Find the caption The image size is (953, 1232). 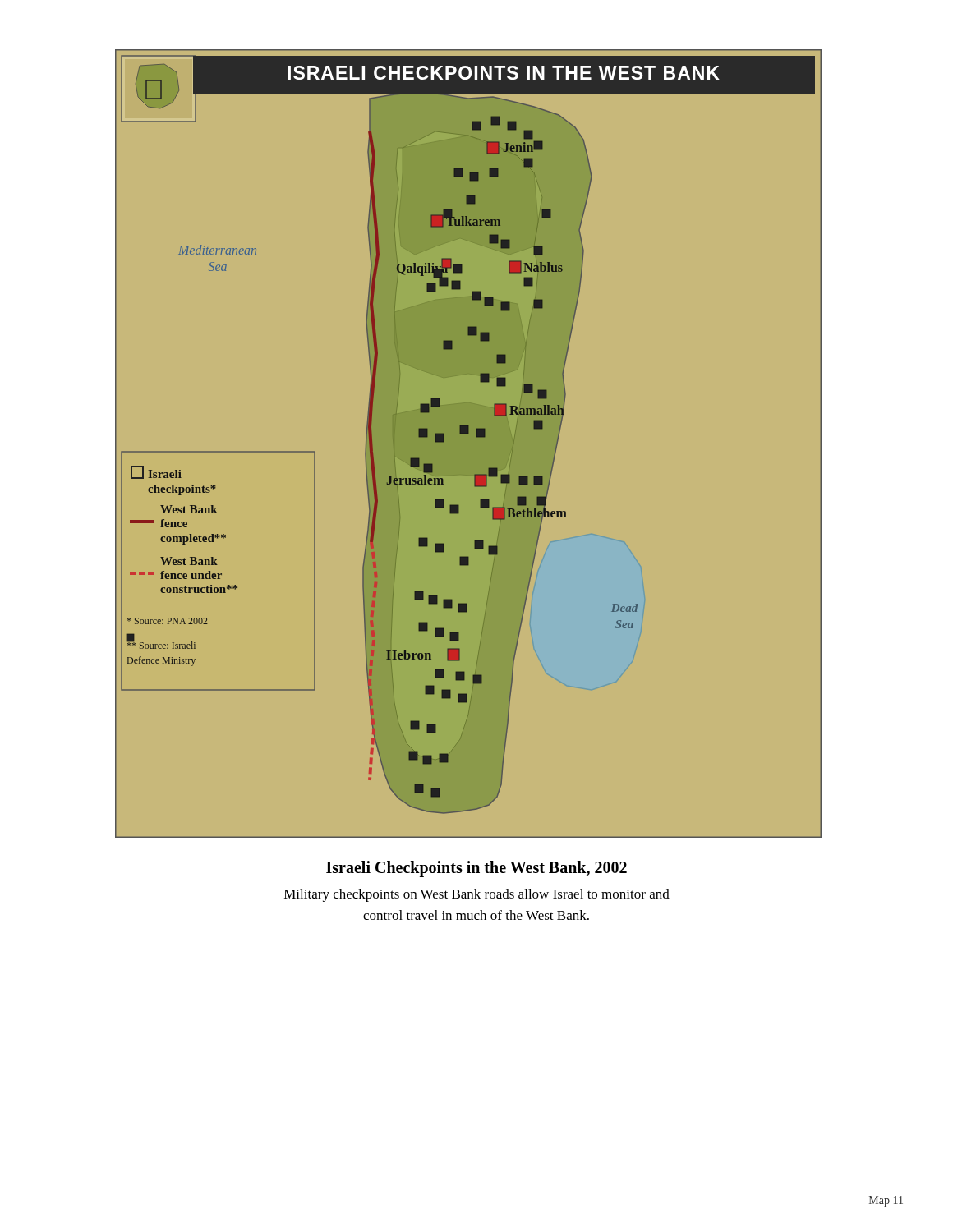tap(476, 892)
